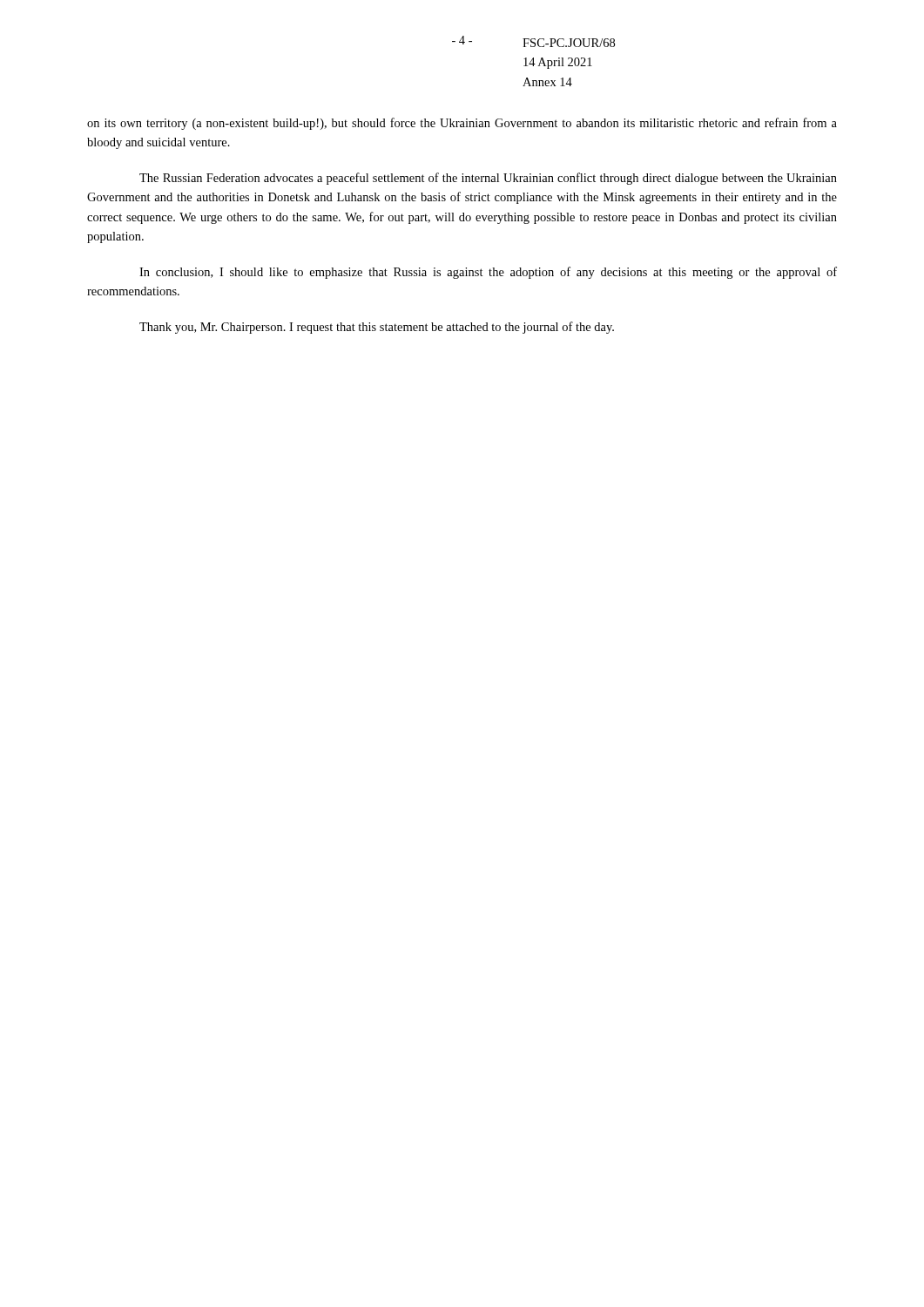Find the block starting "The Russian Federation advocates"

462,207
